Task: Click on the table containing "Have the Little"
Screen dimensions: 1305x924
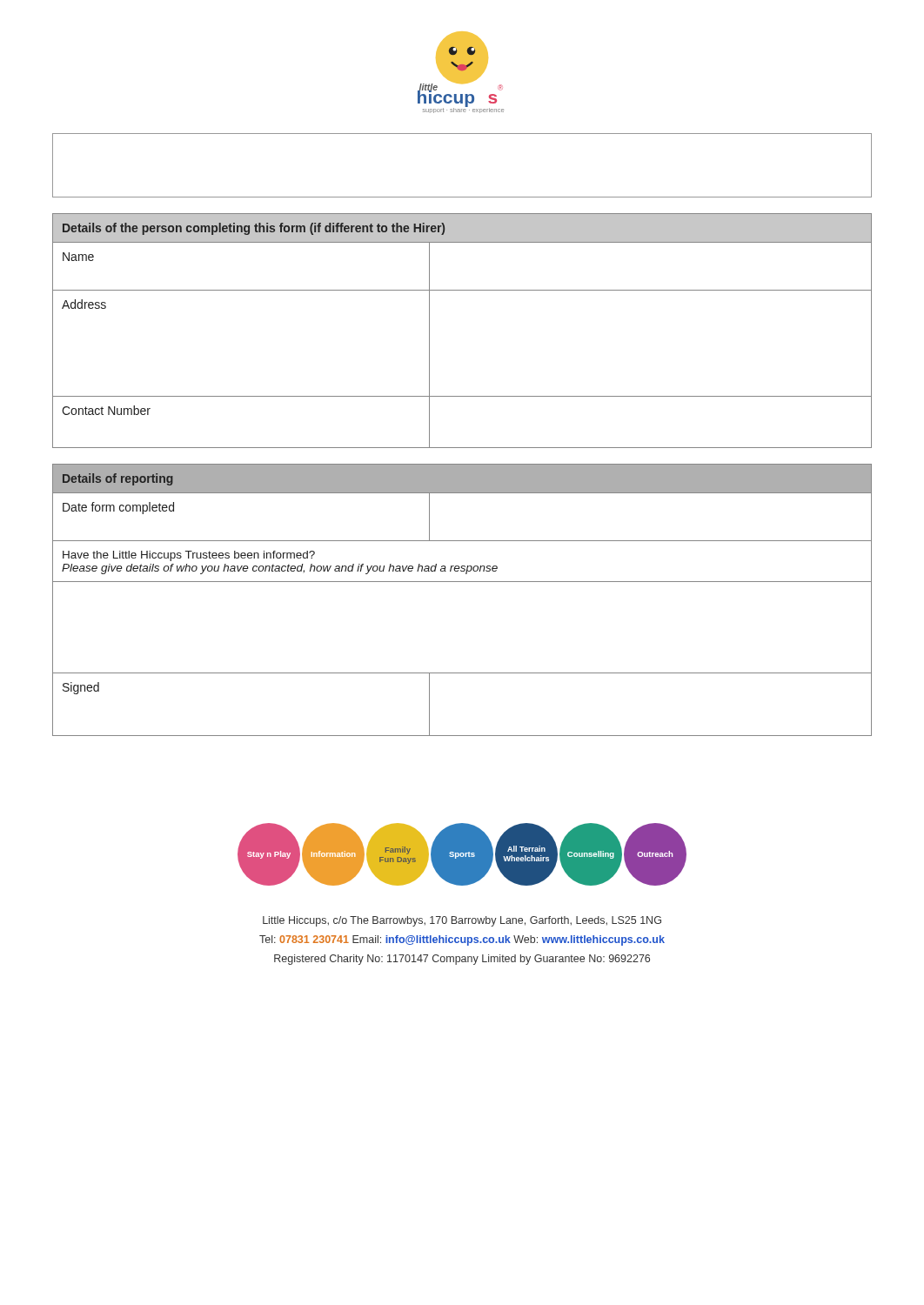Action: 462,600
